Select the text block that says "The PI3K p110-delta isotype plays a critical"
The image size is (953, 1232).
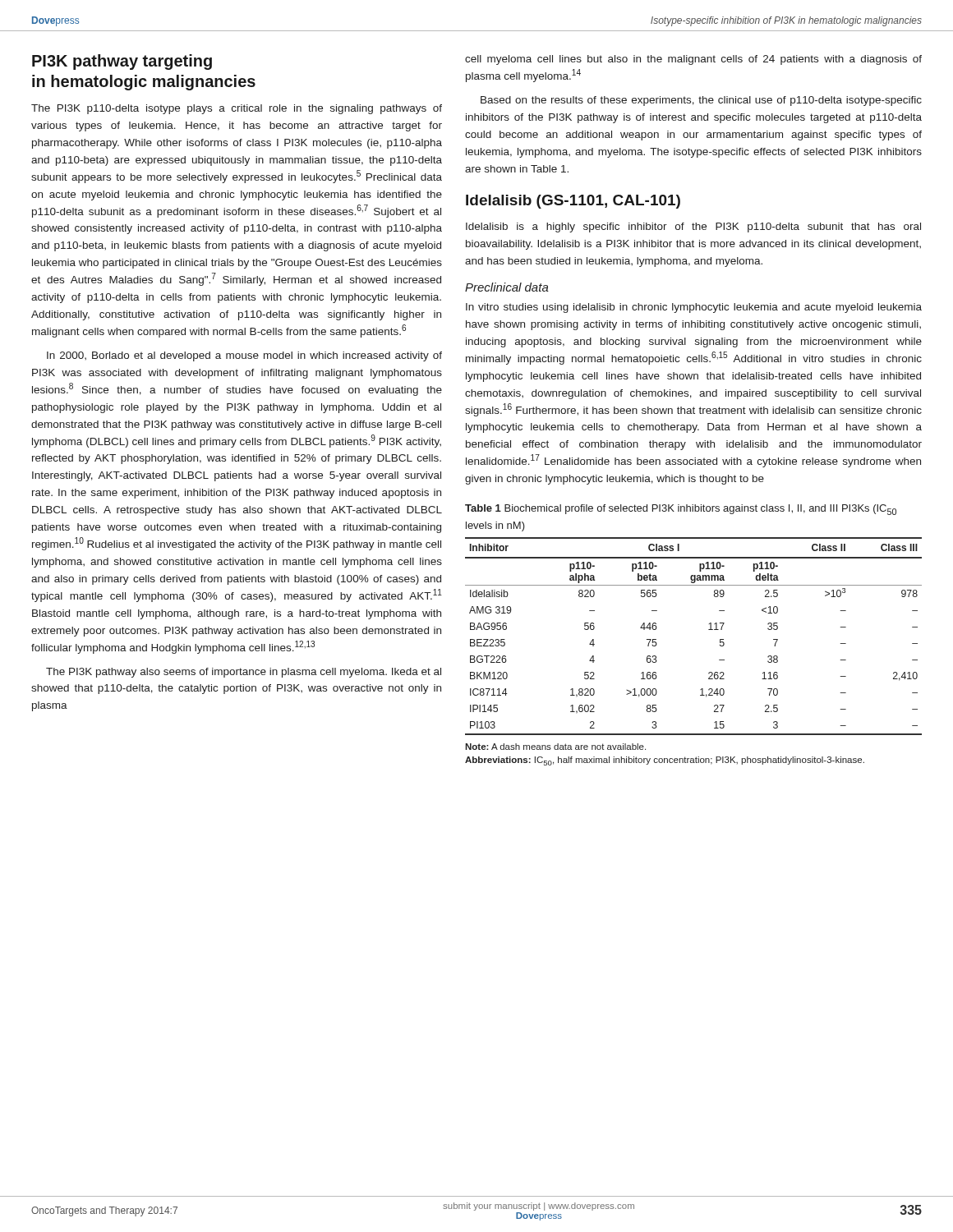pyautogui.click(x=237, y=220)
